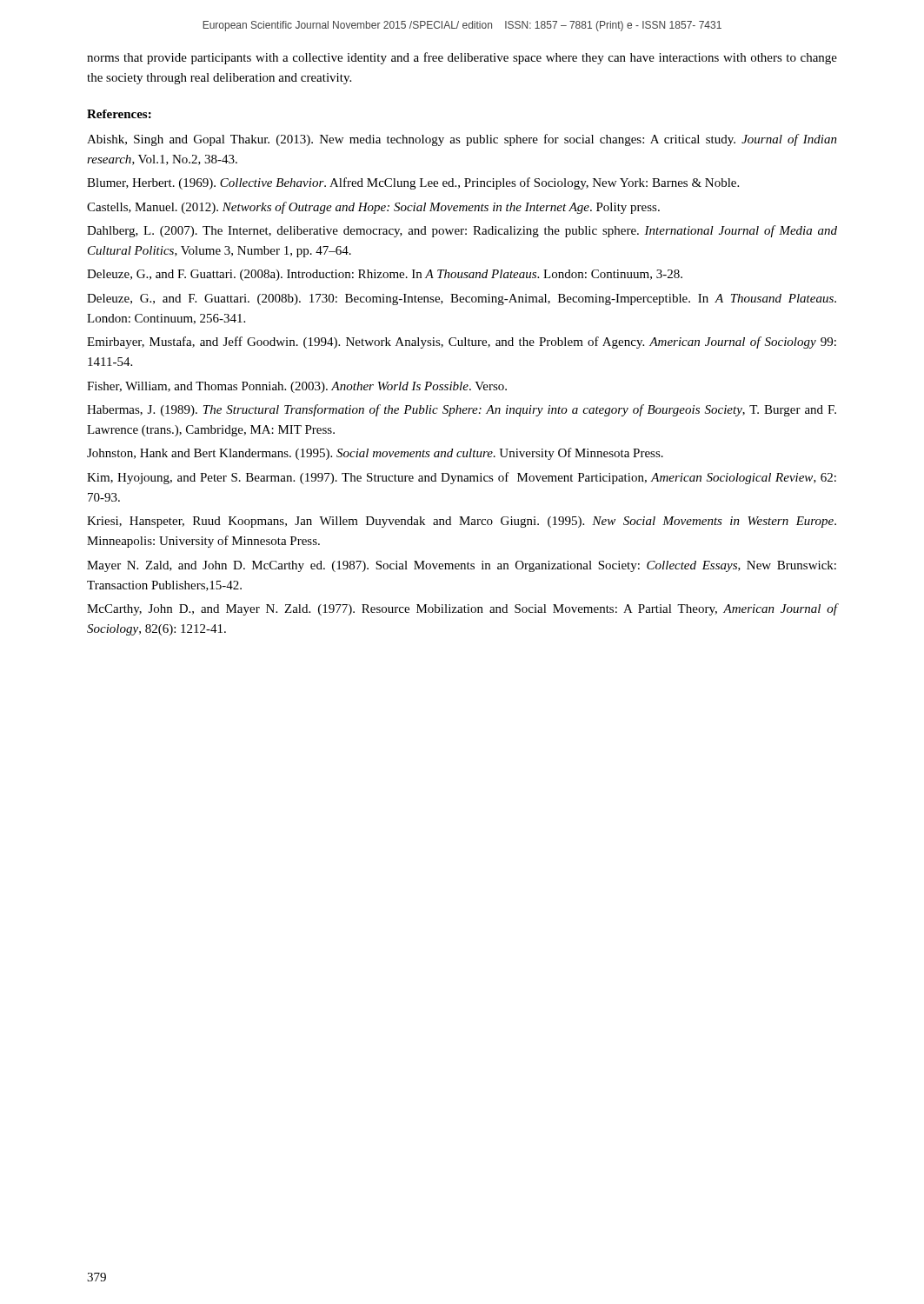Select the list item containing "Castells, Manuel. (2012). Networks of"
Viewport: 924px width, 1304px height.
pyautogui.click(x=374, y=206)
